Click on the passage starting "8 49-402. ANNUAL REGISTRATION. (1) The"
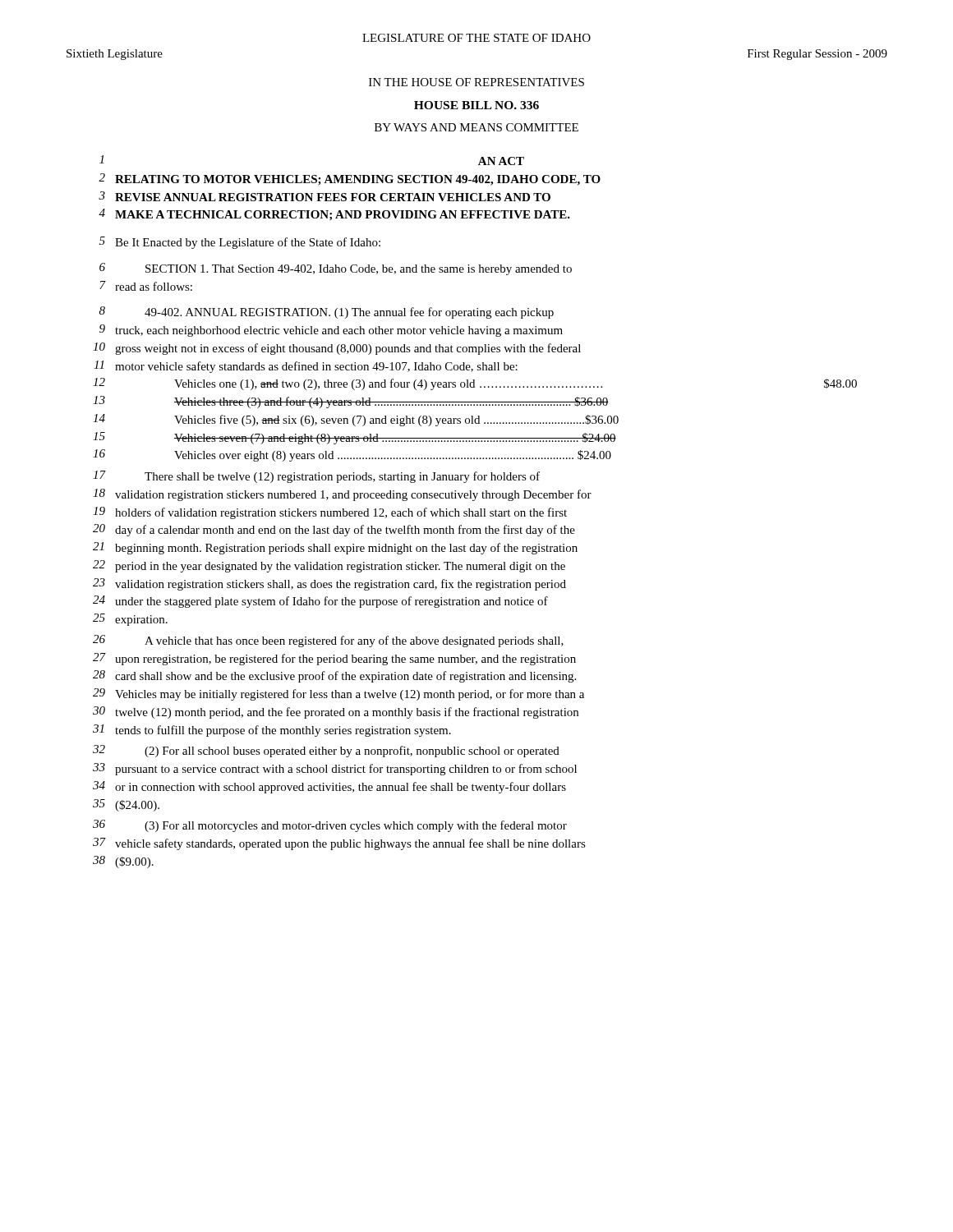 pos(476,384)
